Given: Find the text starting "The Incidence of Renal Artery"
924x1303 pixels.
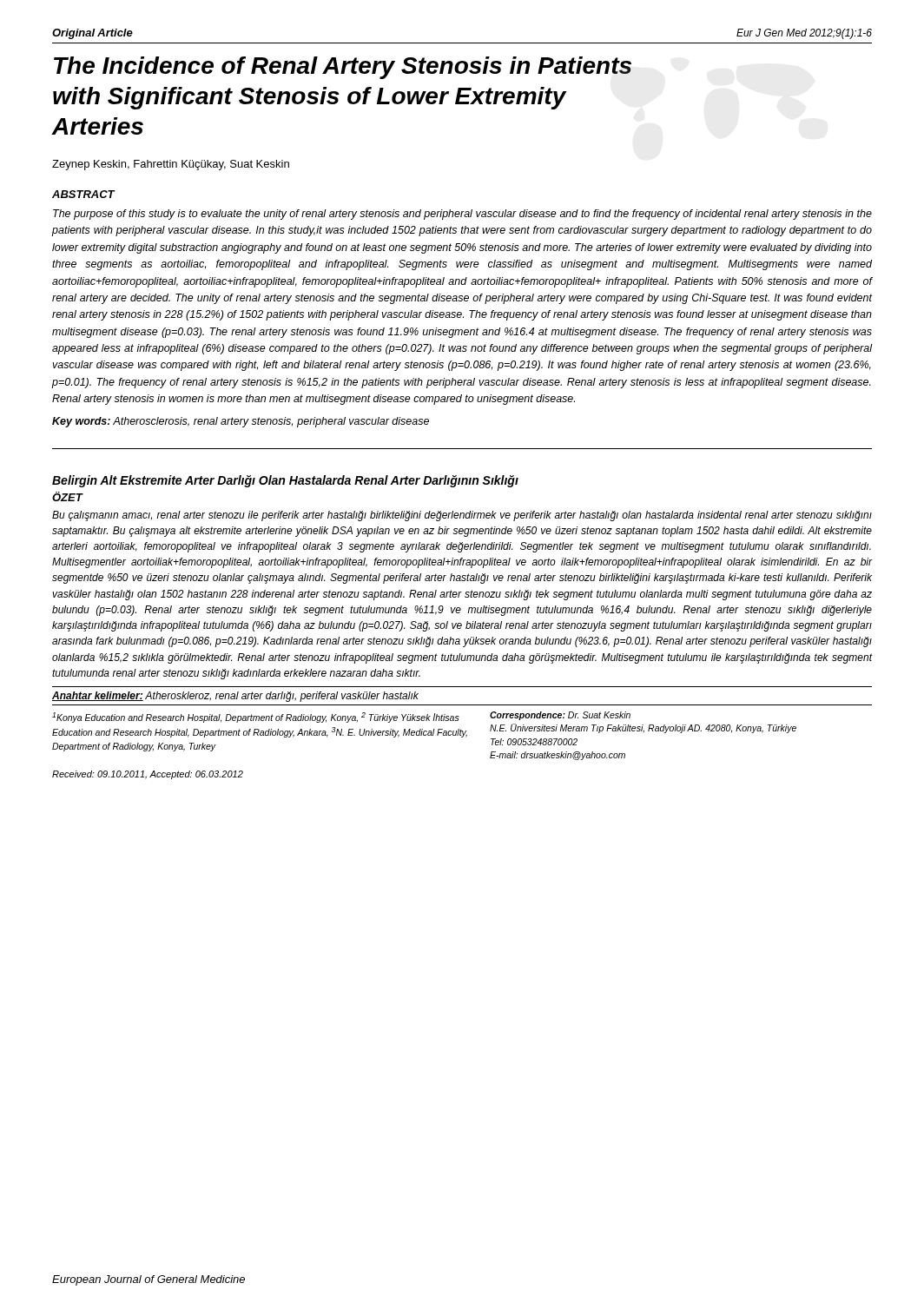Looking at the screenshot, I should point(462,96).
